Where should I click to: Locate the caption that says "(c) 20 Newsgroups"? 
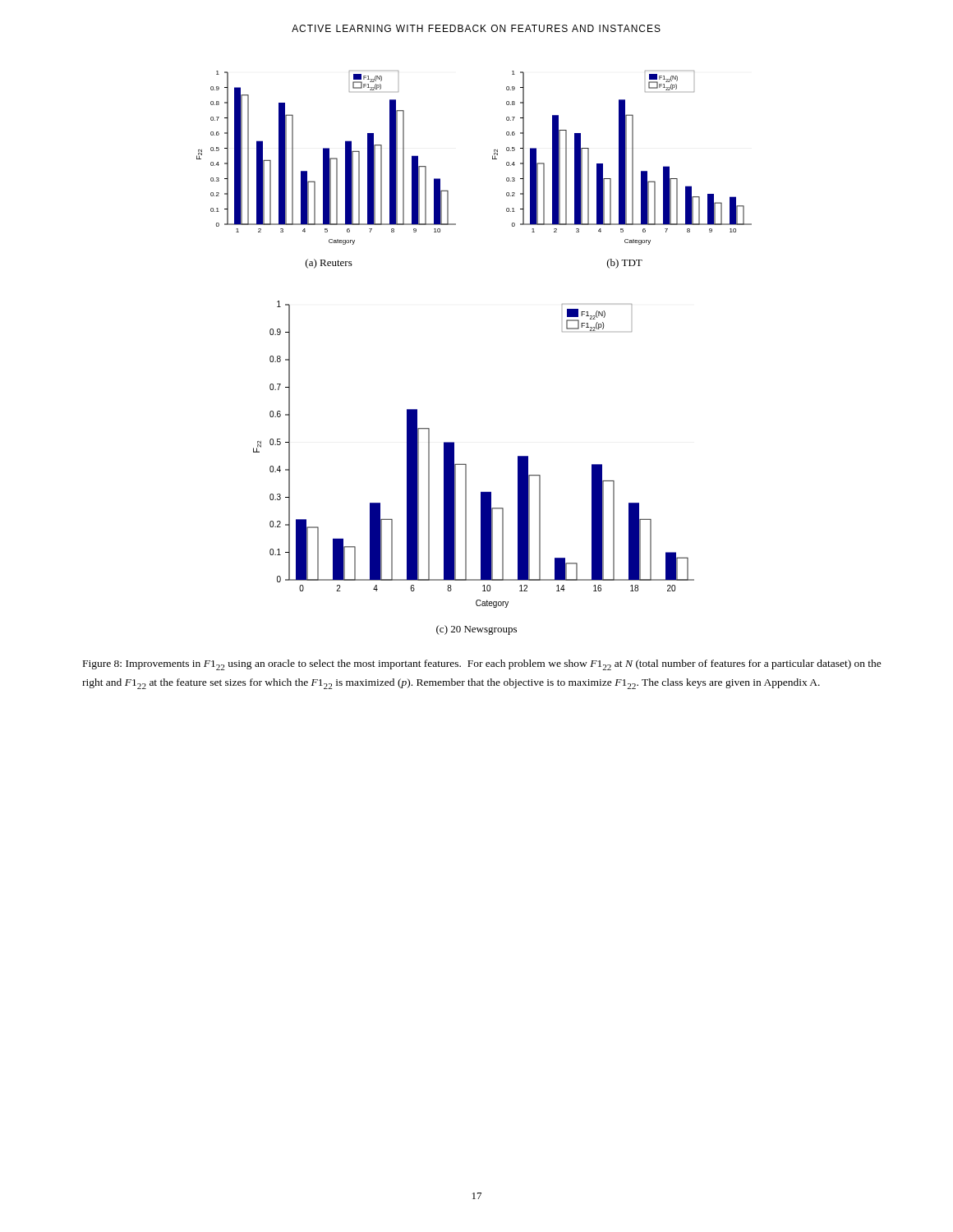(476, 629)
